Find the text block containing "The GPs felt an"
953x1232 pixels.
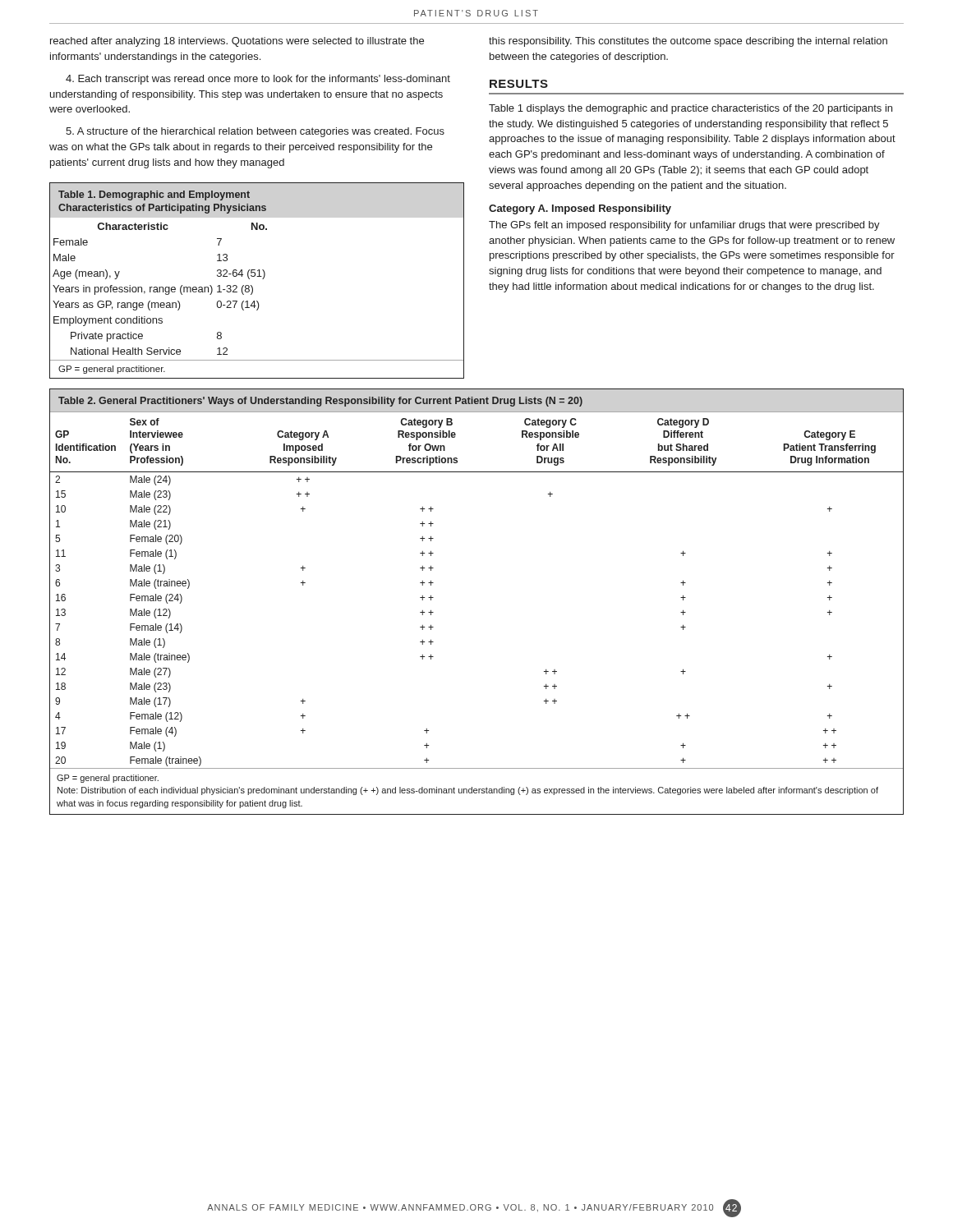click(692, 255)
